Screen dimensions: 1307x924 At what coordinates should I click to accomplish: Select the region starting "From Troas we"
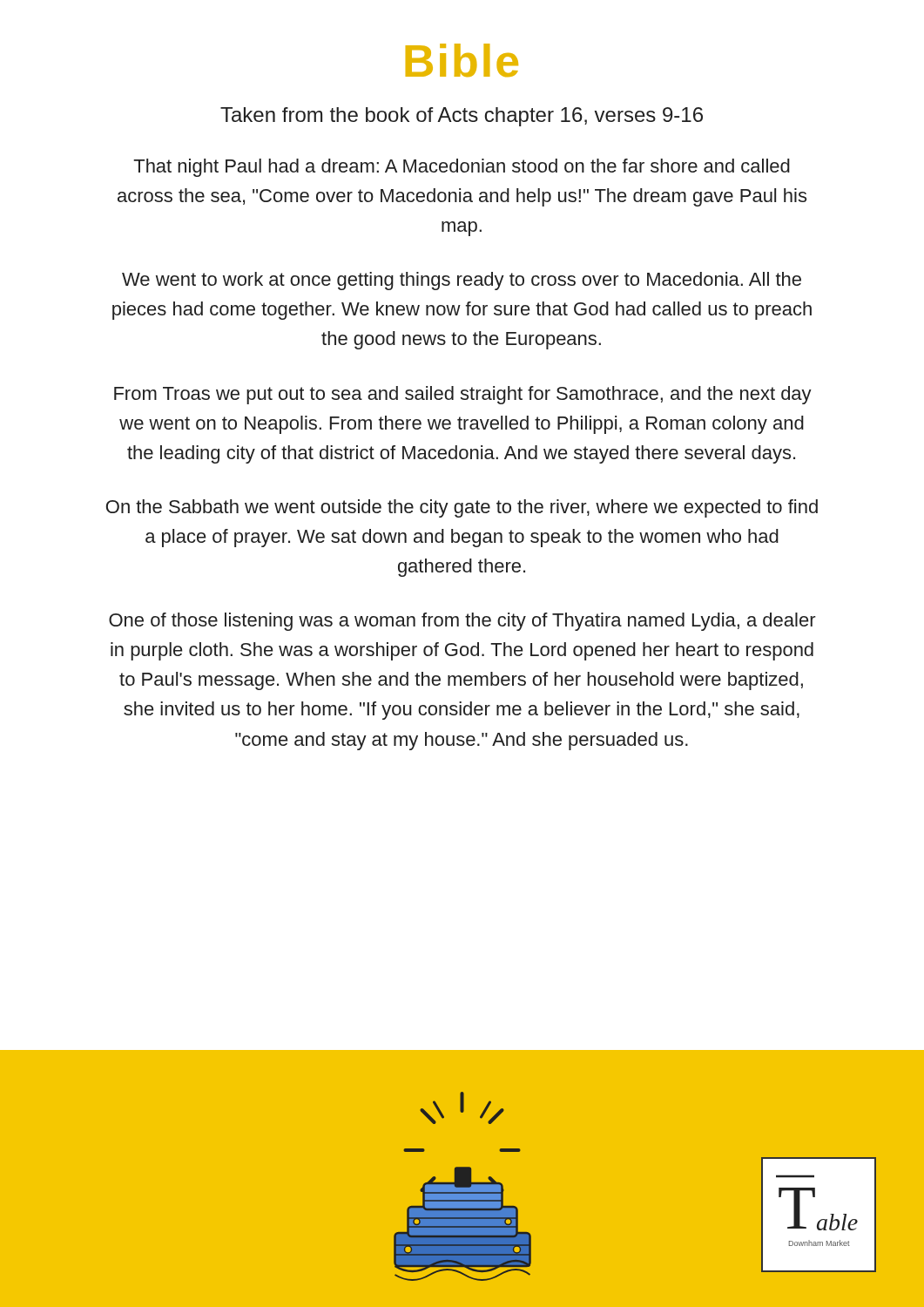click(462, 423)
